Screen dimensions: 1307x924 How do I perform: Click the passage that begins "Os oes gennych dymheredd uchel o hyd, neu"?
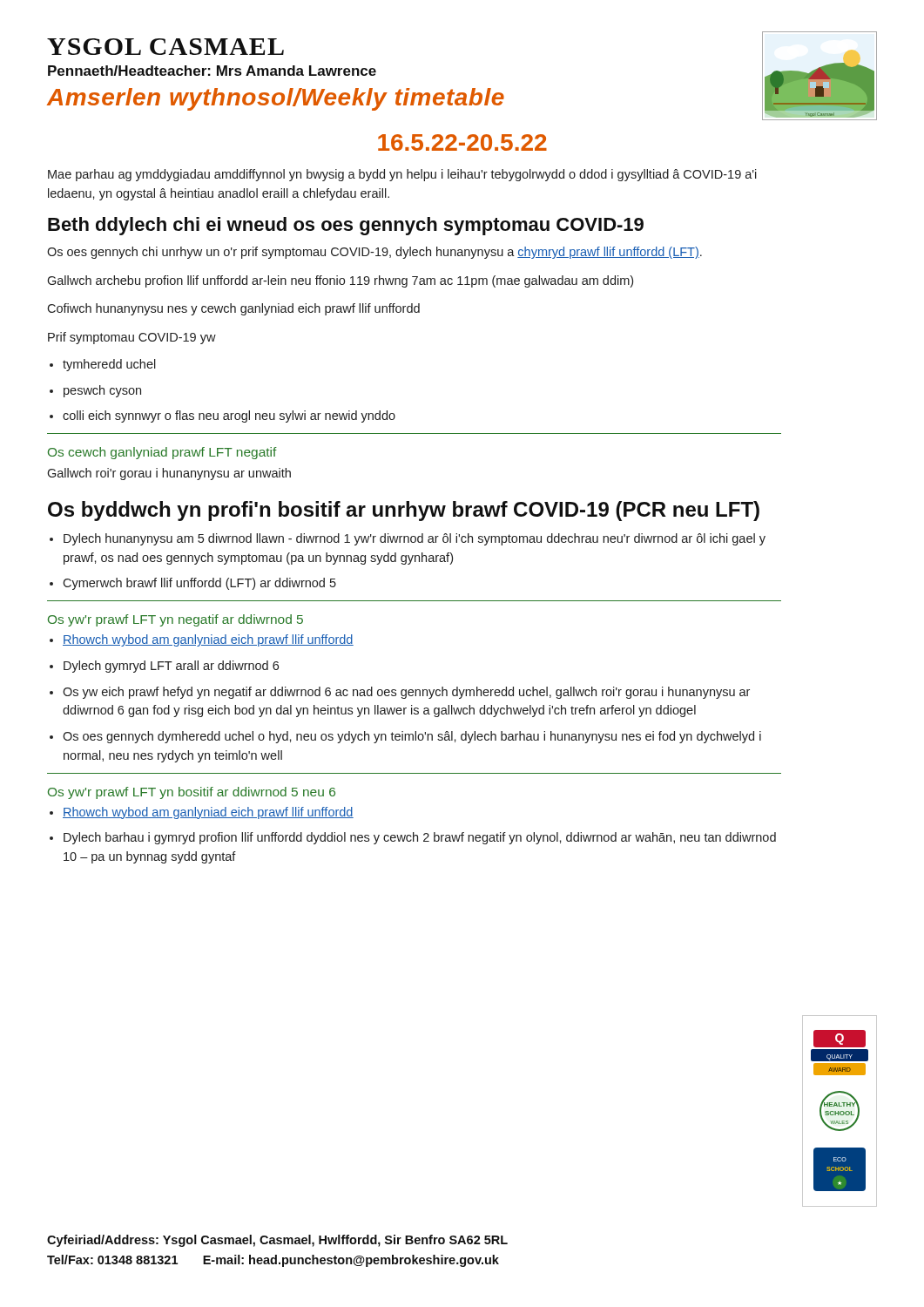click(x=422, y=747)
